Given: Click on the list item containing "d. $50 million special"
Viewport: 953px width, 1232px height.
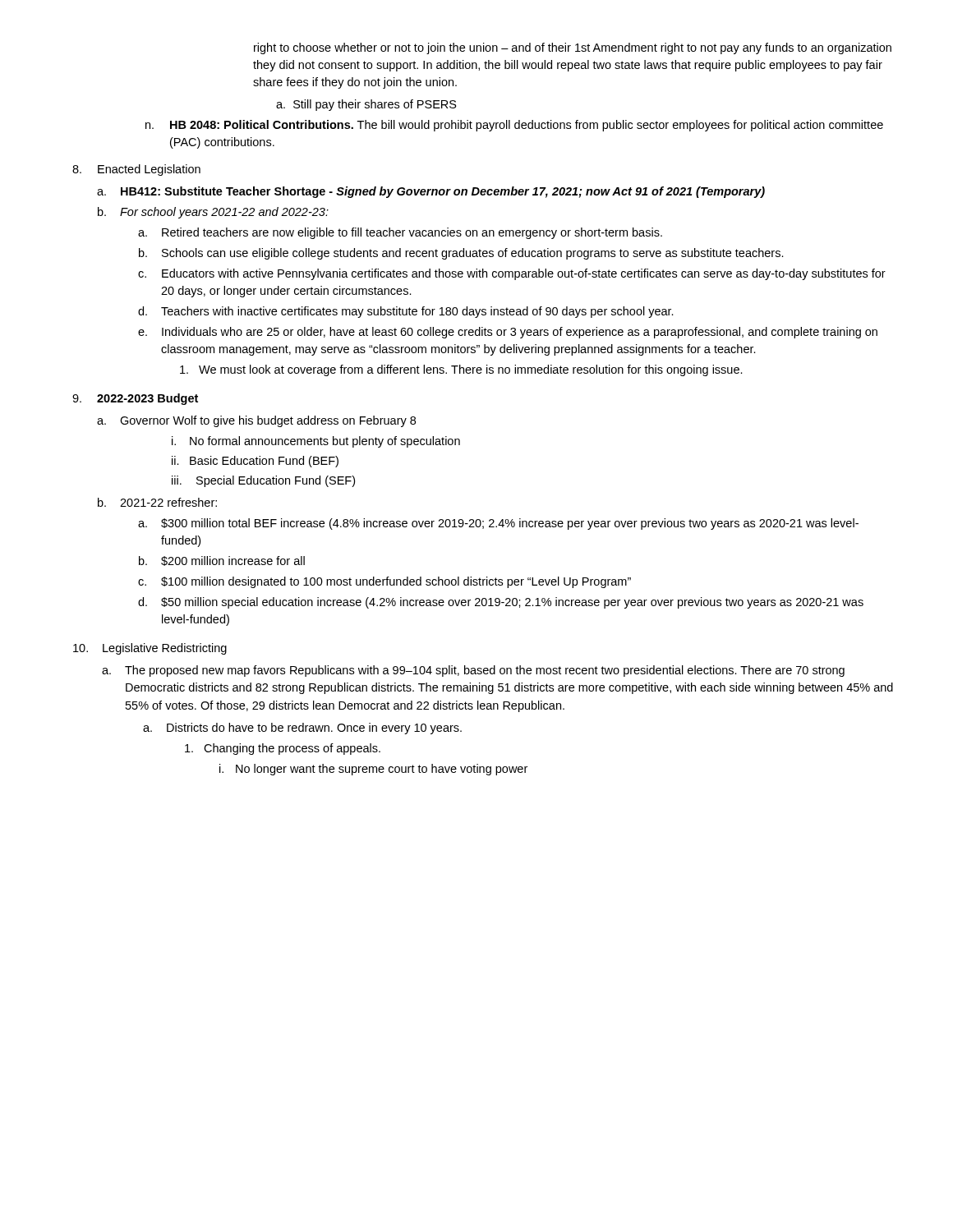Looking at the screenshot, I should 516,611.
